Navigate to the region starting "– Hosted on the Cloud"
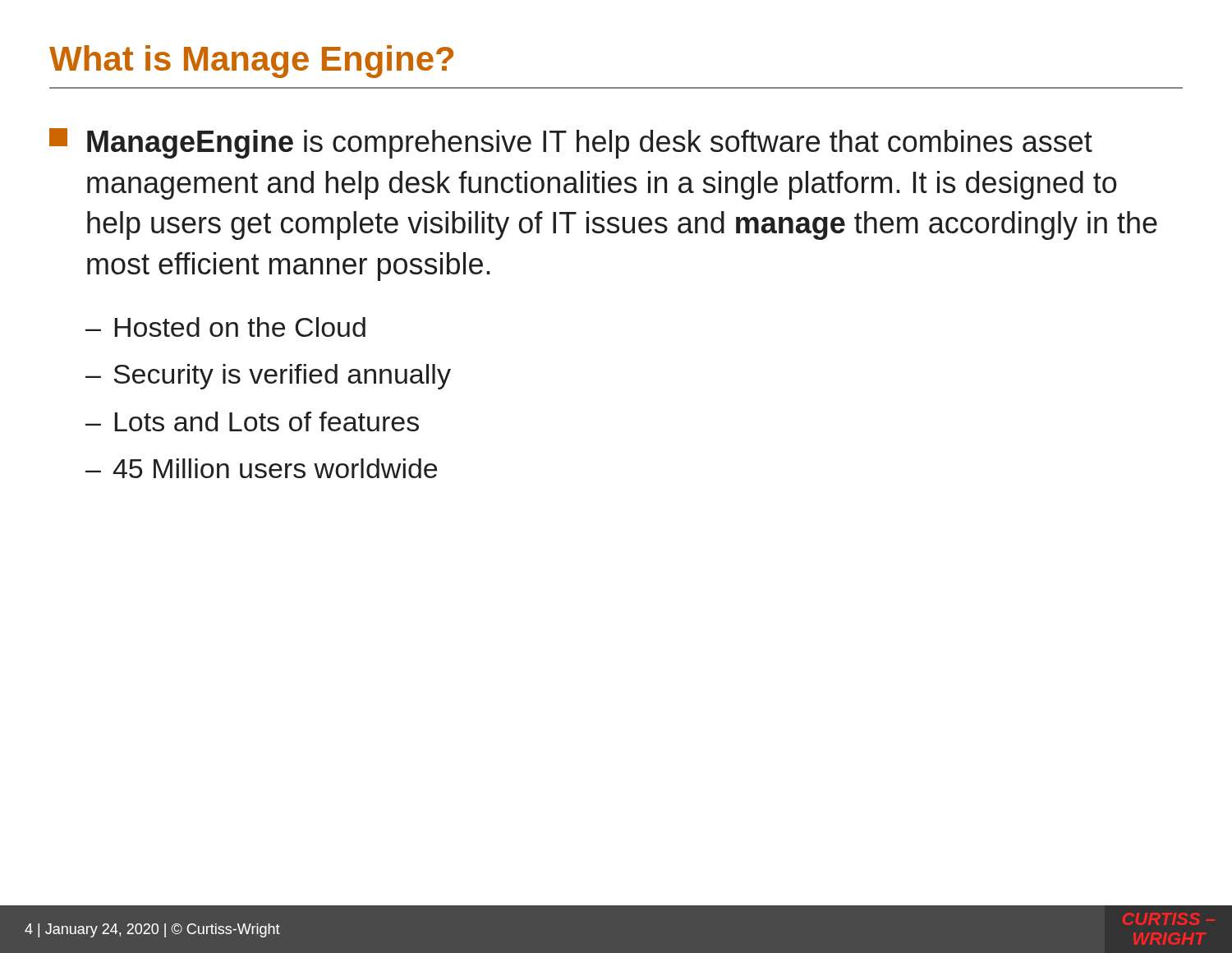 [x=226, y=327]
